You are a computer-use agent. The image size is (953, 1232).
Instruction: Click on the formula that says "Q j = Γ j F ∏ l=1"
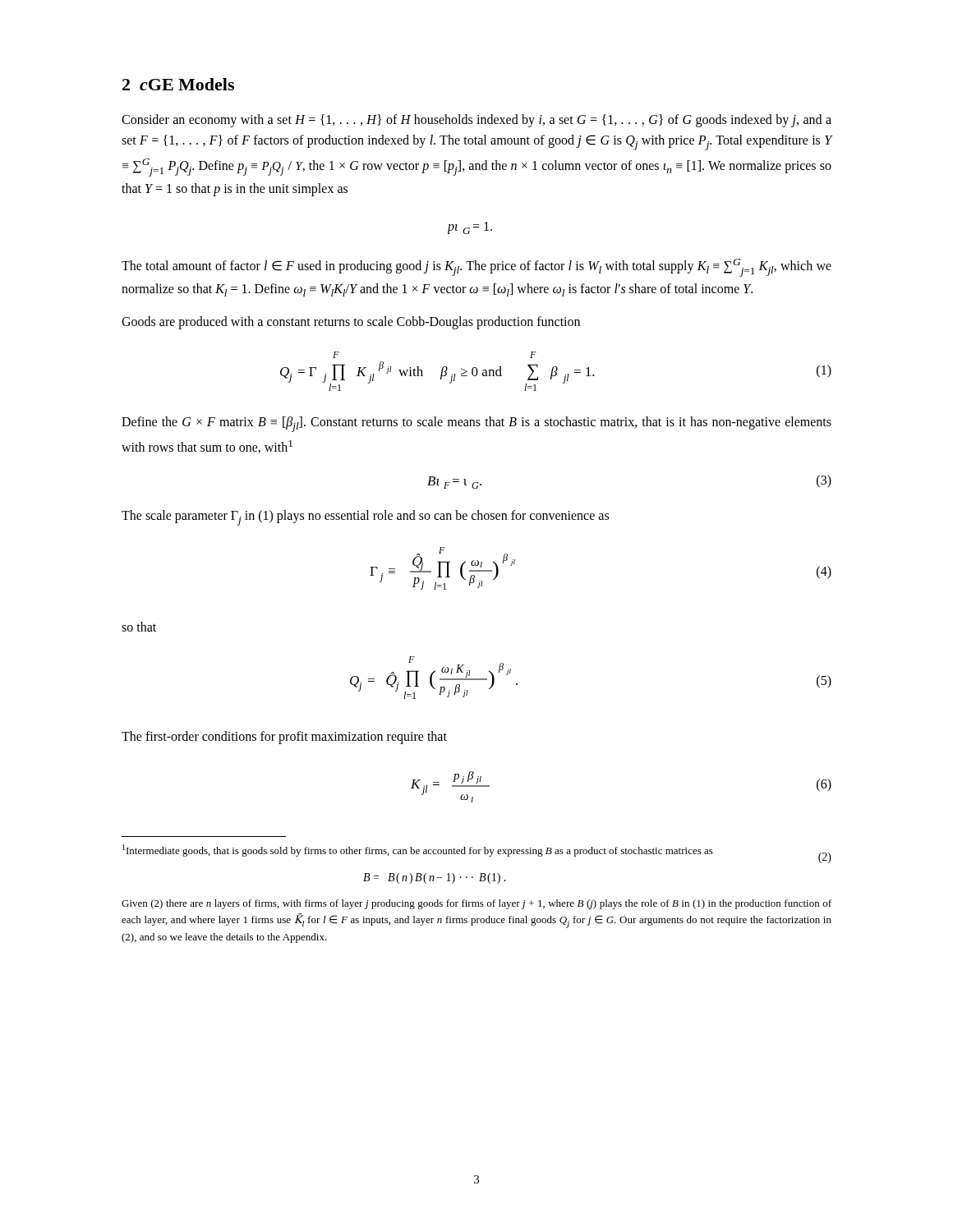[476, 371]
